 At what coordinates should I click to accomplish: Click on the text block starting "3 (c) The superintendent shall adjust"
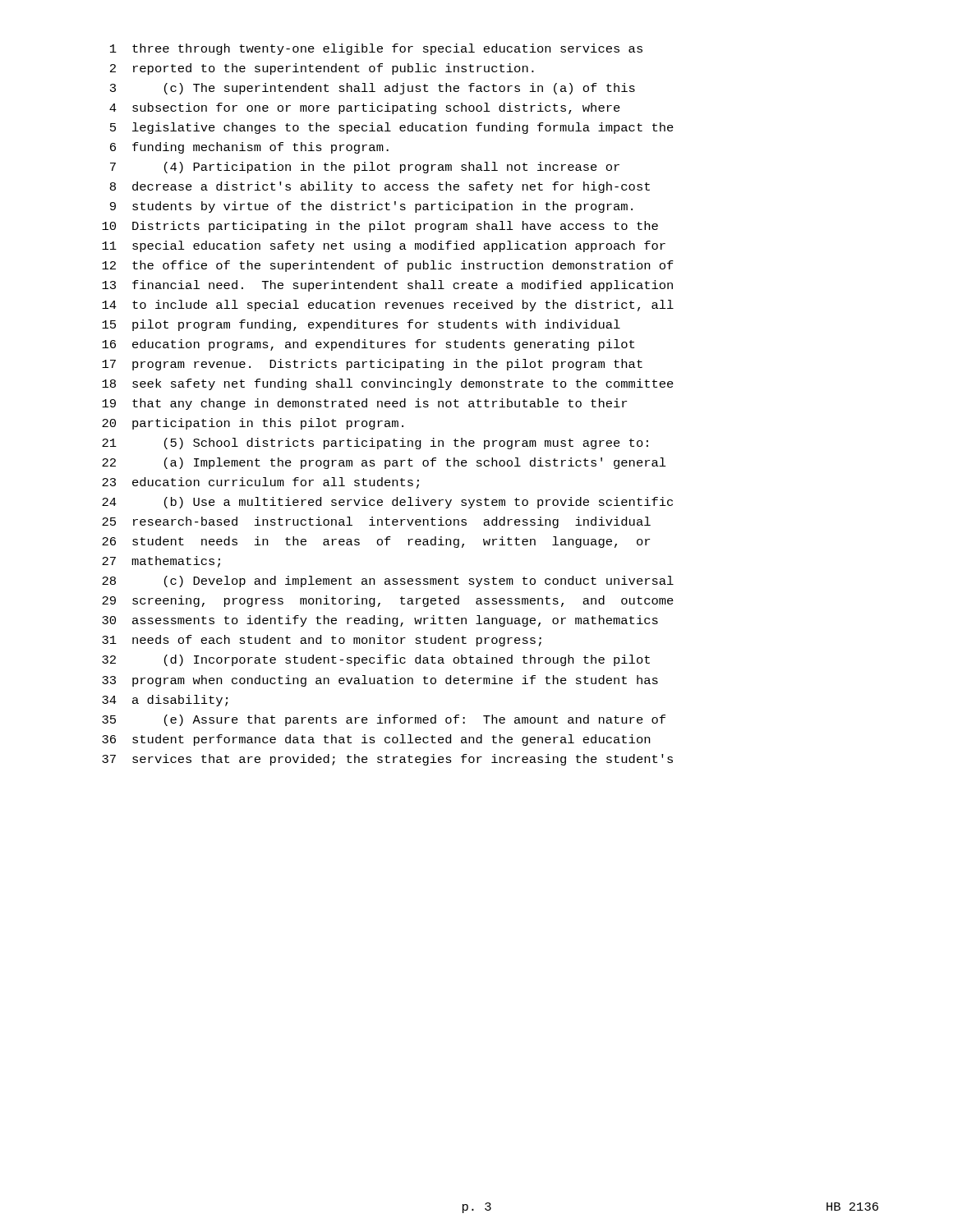(x=476, y=89)
